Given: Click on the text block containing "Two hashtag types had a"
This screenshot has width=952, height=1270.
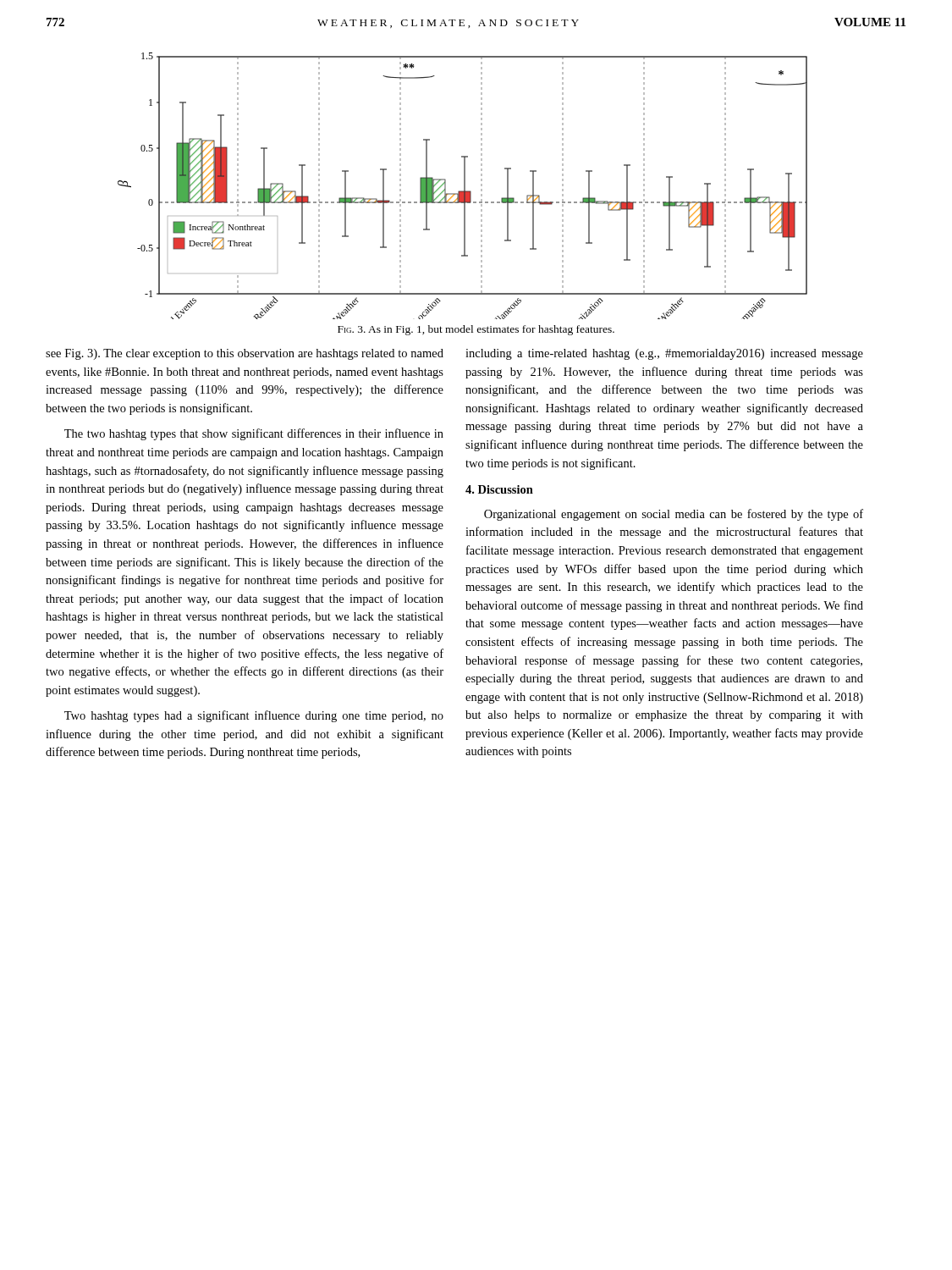Looking at the screenshot, I should pos(245,734).
